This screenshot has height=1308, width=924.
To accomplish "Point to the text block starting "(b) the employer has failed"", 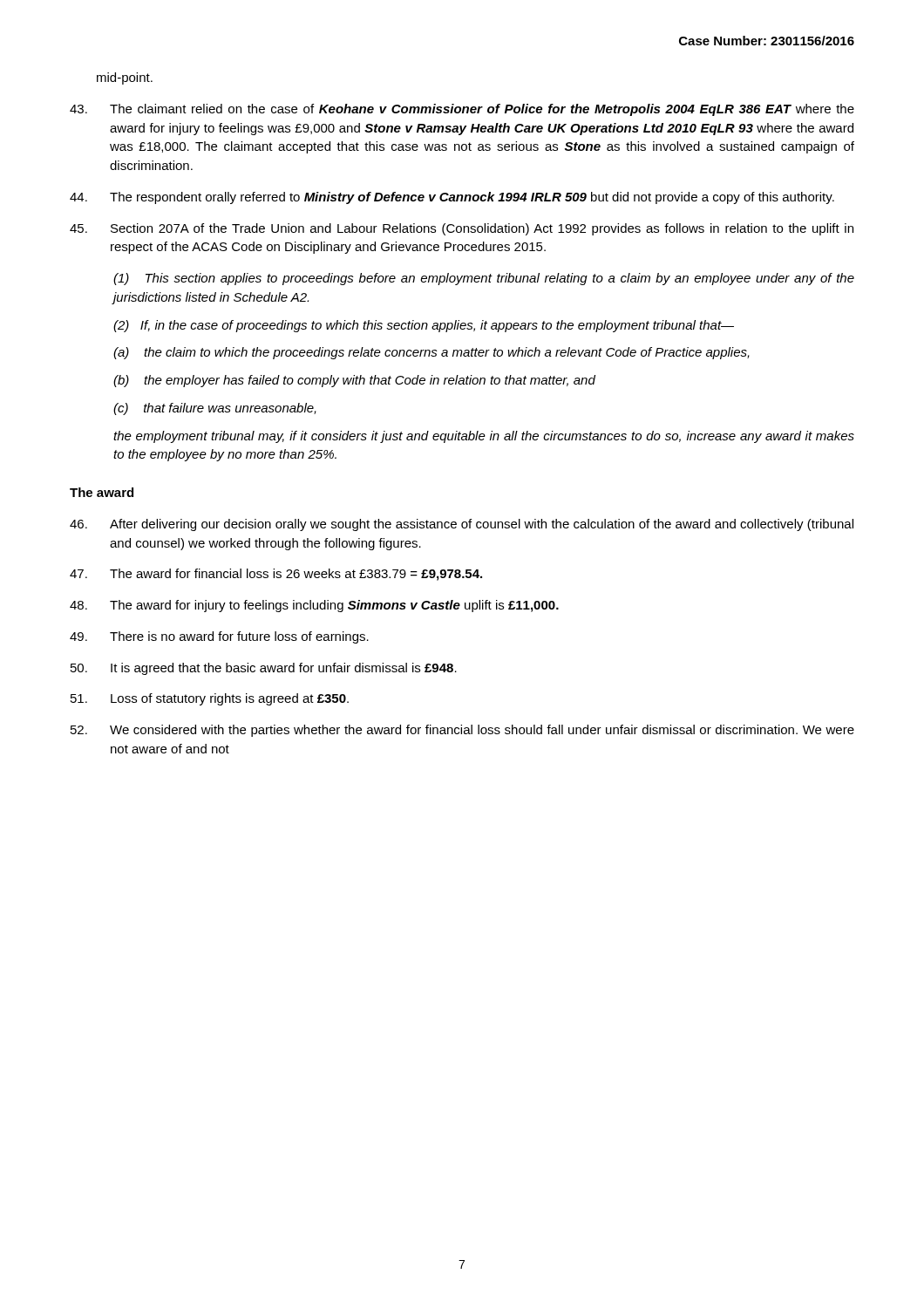I will (354, 380).
